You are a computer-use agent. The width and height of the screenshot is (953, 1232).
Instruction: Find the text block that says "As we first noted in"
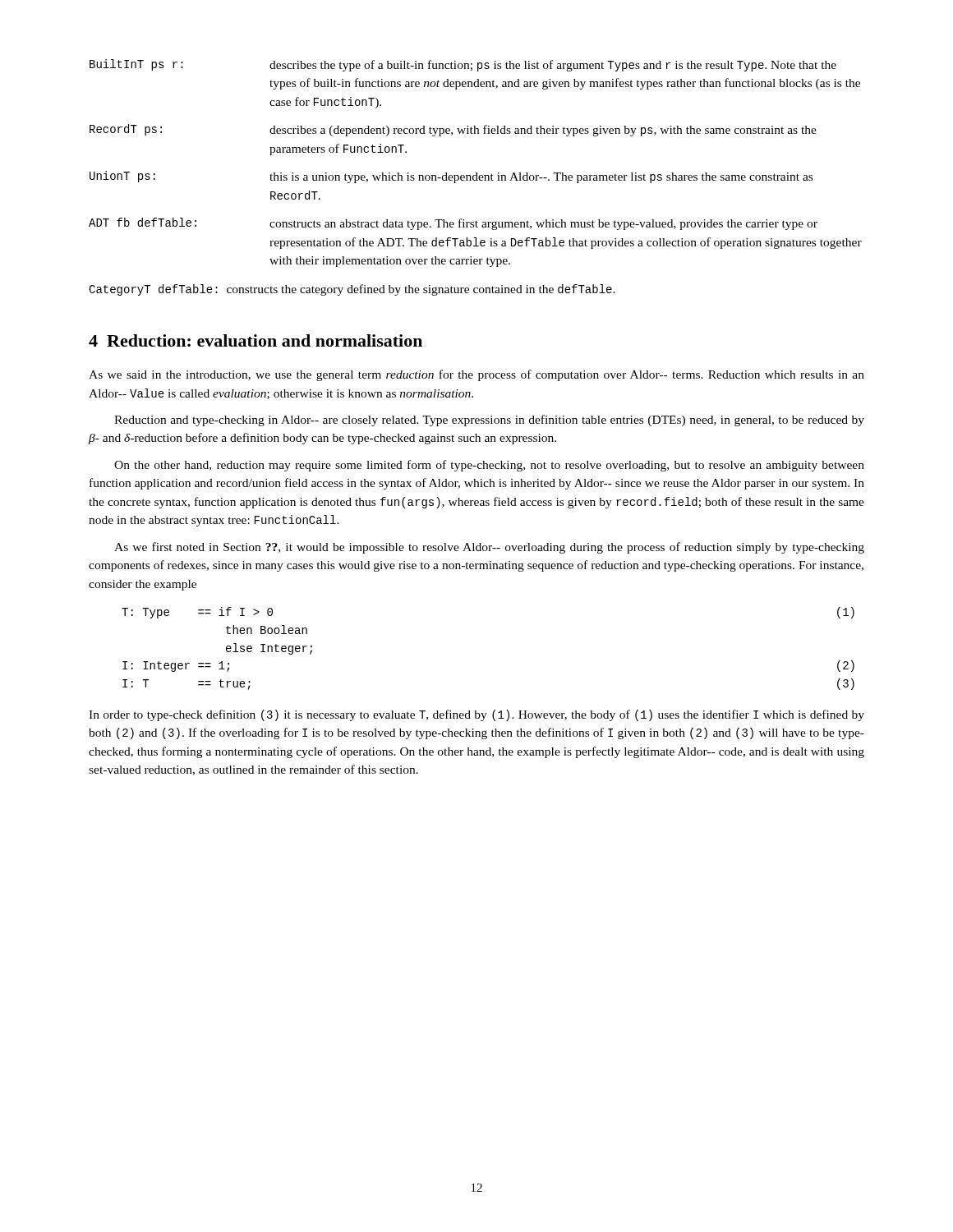(476, 565)
